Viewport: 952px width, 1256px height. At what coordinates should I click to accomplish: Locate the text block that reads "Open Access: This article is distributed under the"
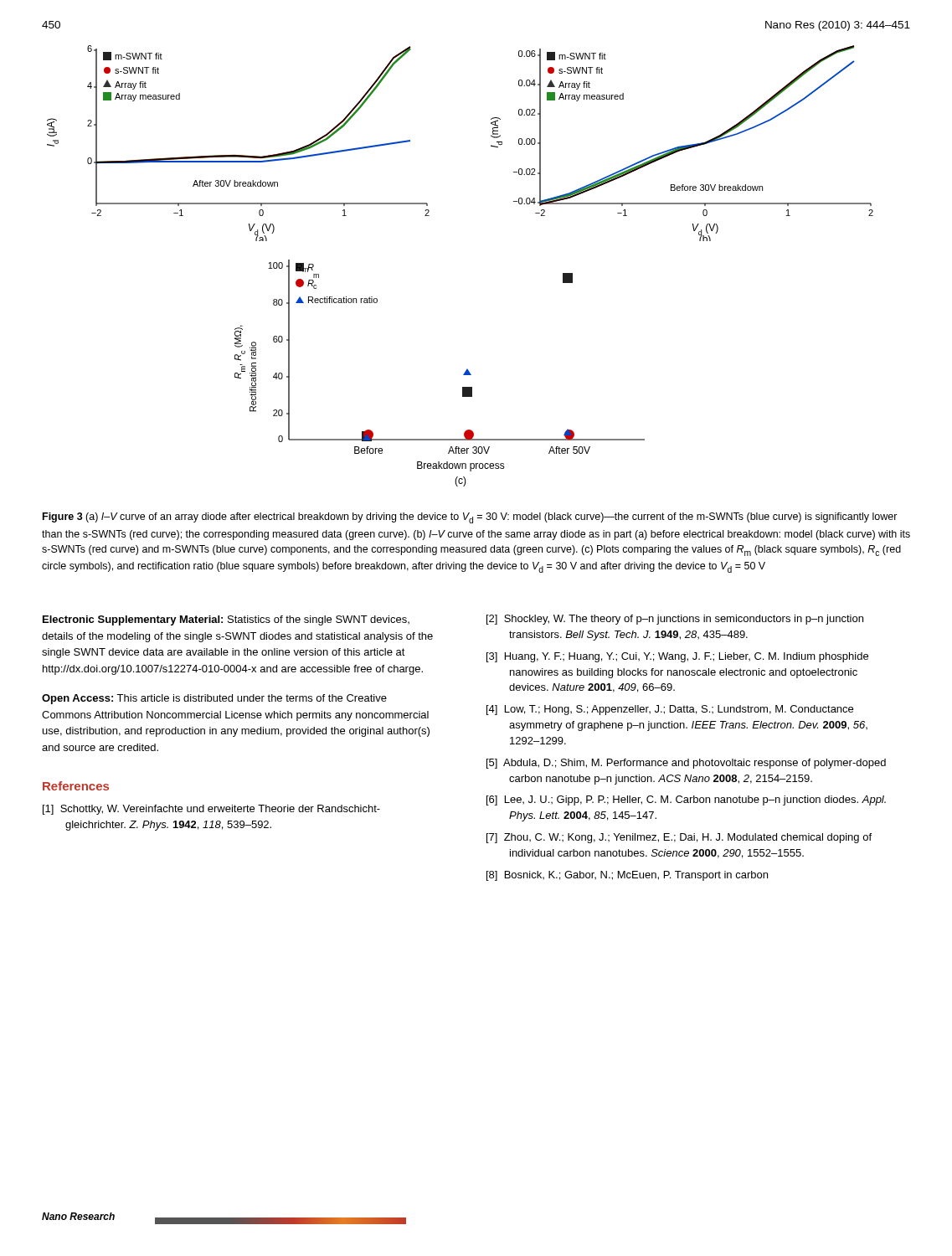[x=236, y=722]
